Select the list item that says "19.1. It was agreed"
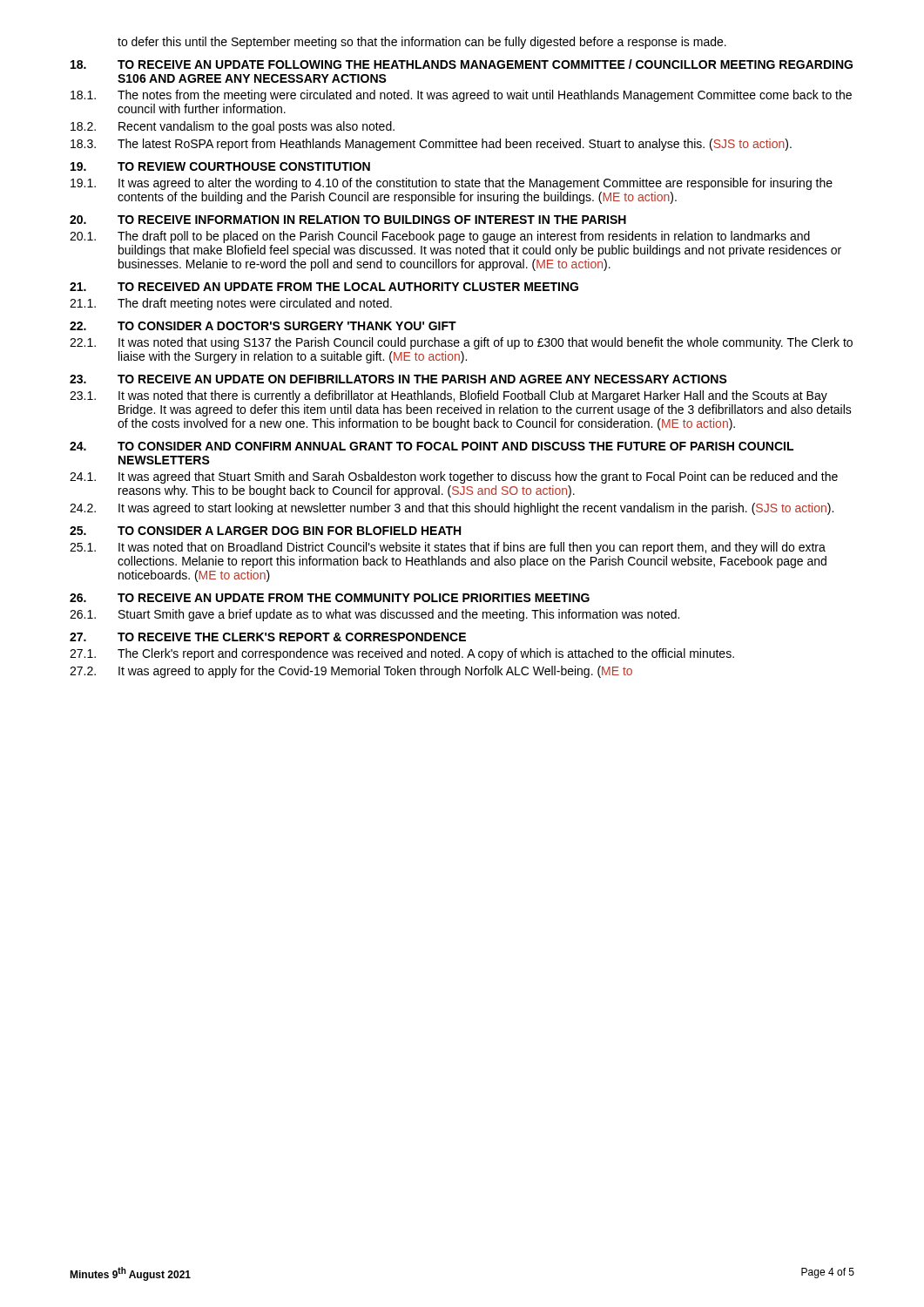 (462, 190)
